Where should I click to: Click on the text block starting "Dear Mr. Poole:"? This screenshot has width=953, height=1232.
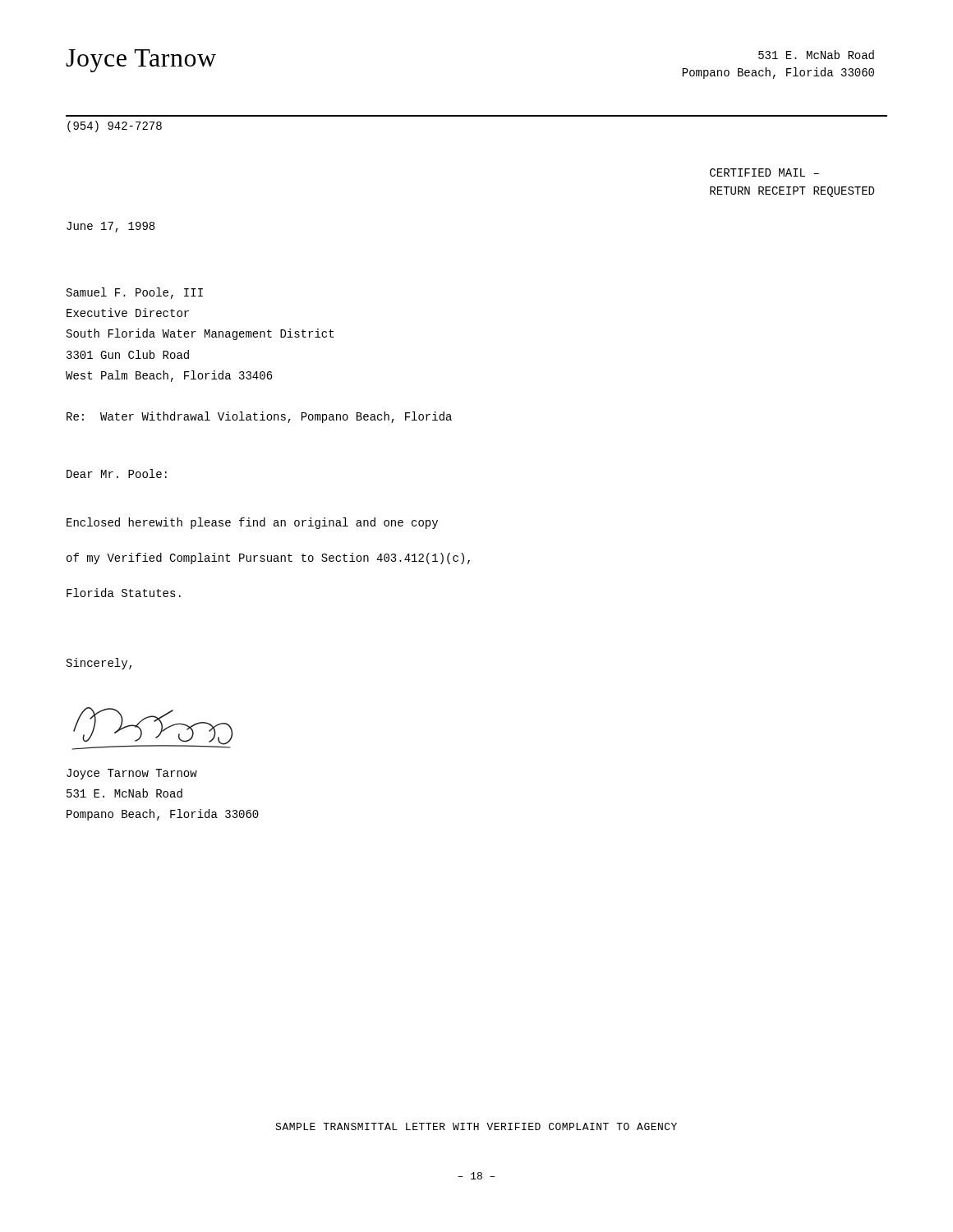tap(118, 475)
